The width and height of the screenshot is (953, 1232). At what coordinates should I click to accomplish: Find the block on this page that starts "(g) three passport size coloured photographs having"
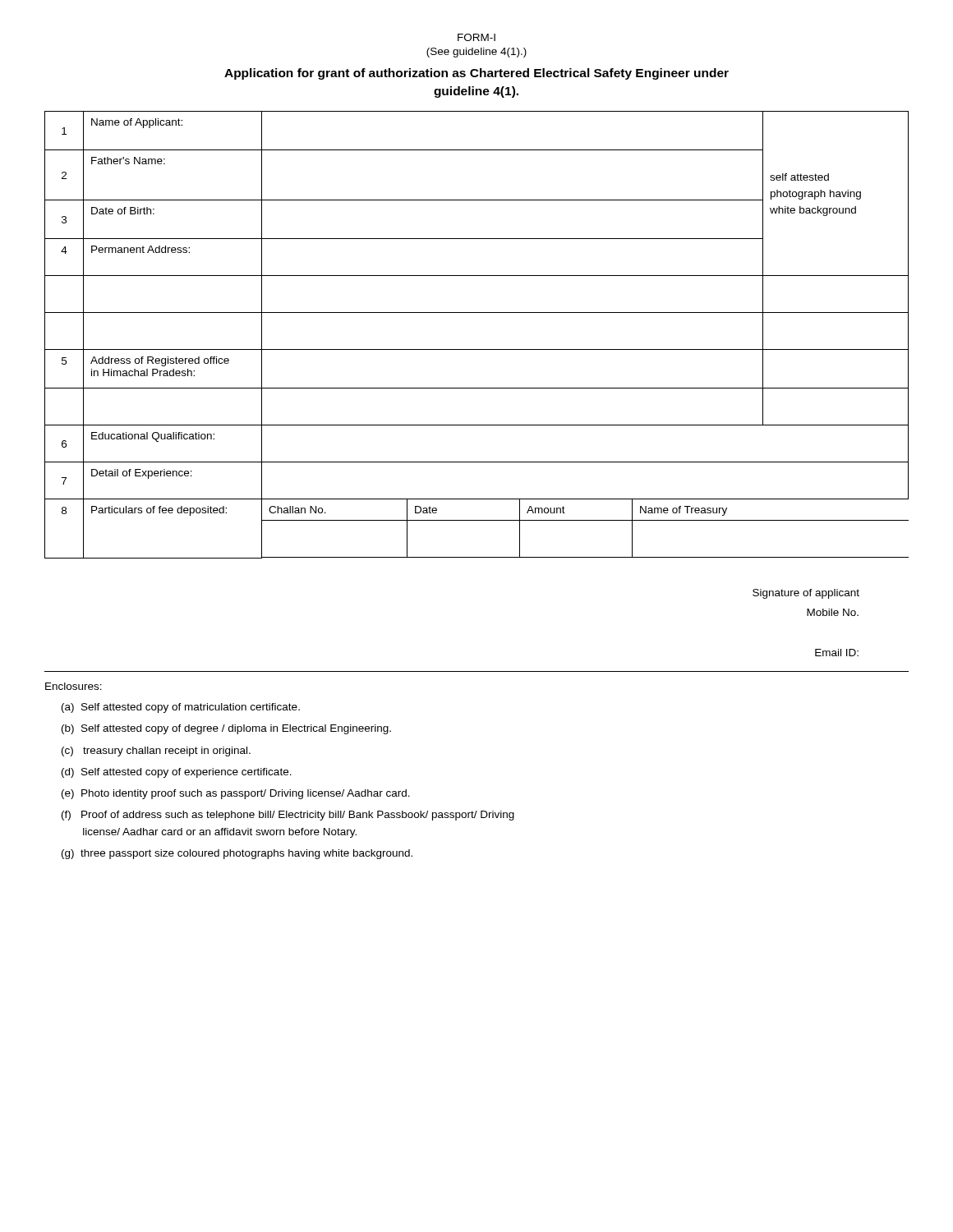(237, 853)
